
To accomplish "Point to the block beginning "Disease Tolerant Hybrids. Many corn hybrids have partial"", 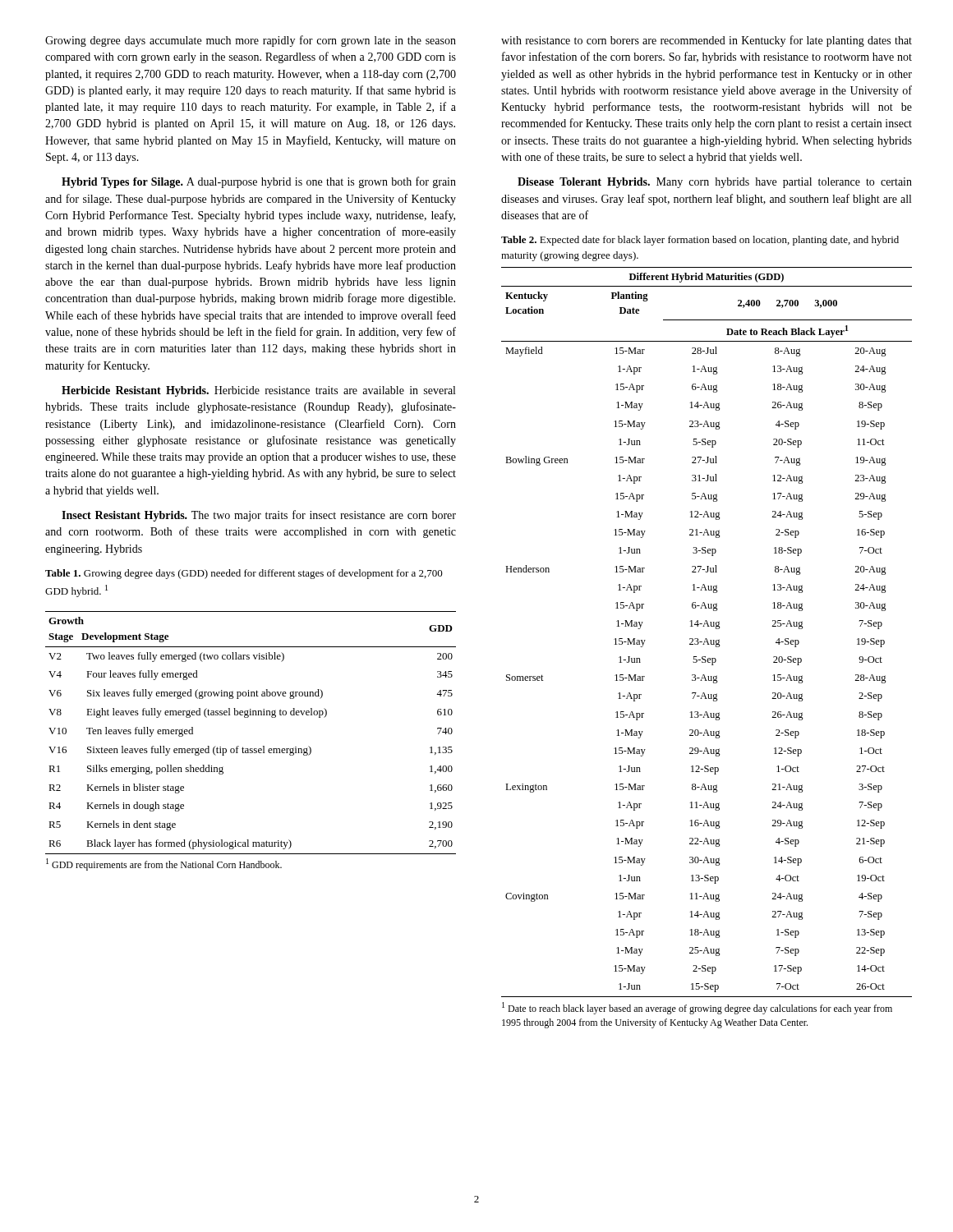I will click(x=707, y=199).
